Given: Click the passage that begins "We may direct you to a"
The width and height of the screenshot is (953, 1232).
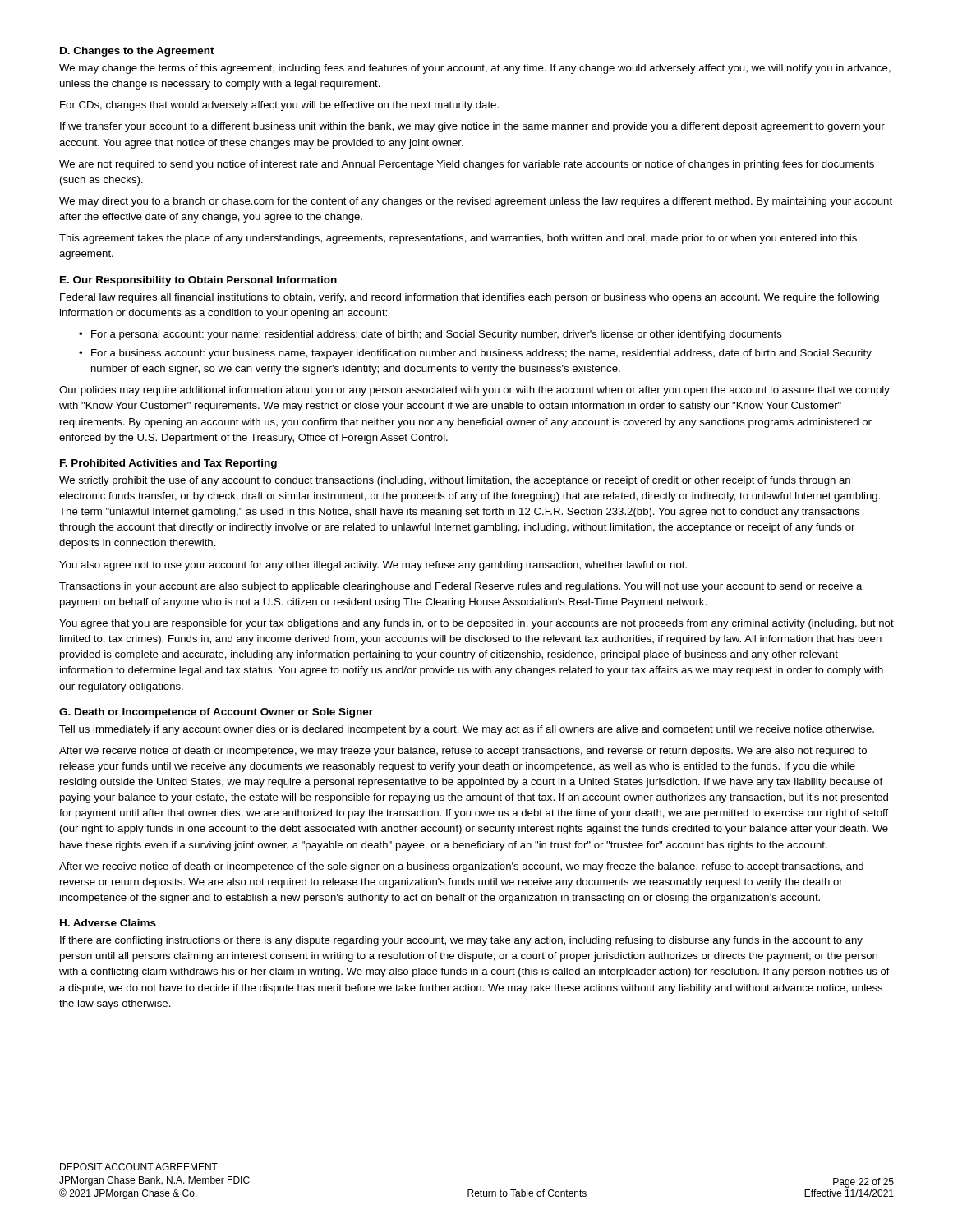Looking at the screenshot, I should coord(476,209).
